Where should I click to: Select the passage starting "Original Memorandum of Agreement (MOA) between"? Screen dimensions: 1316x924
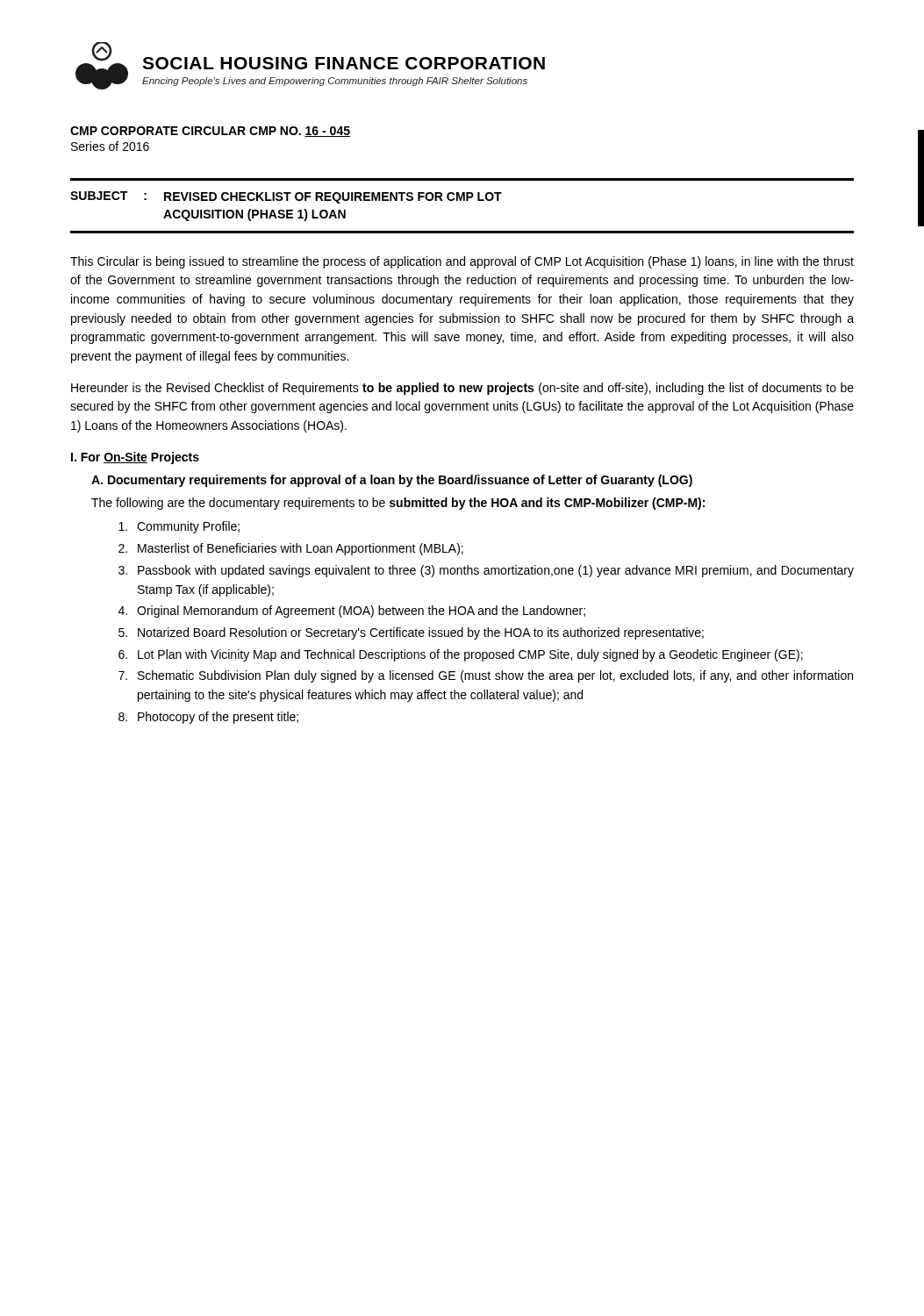click(493, 612)
